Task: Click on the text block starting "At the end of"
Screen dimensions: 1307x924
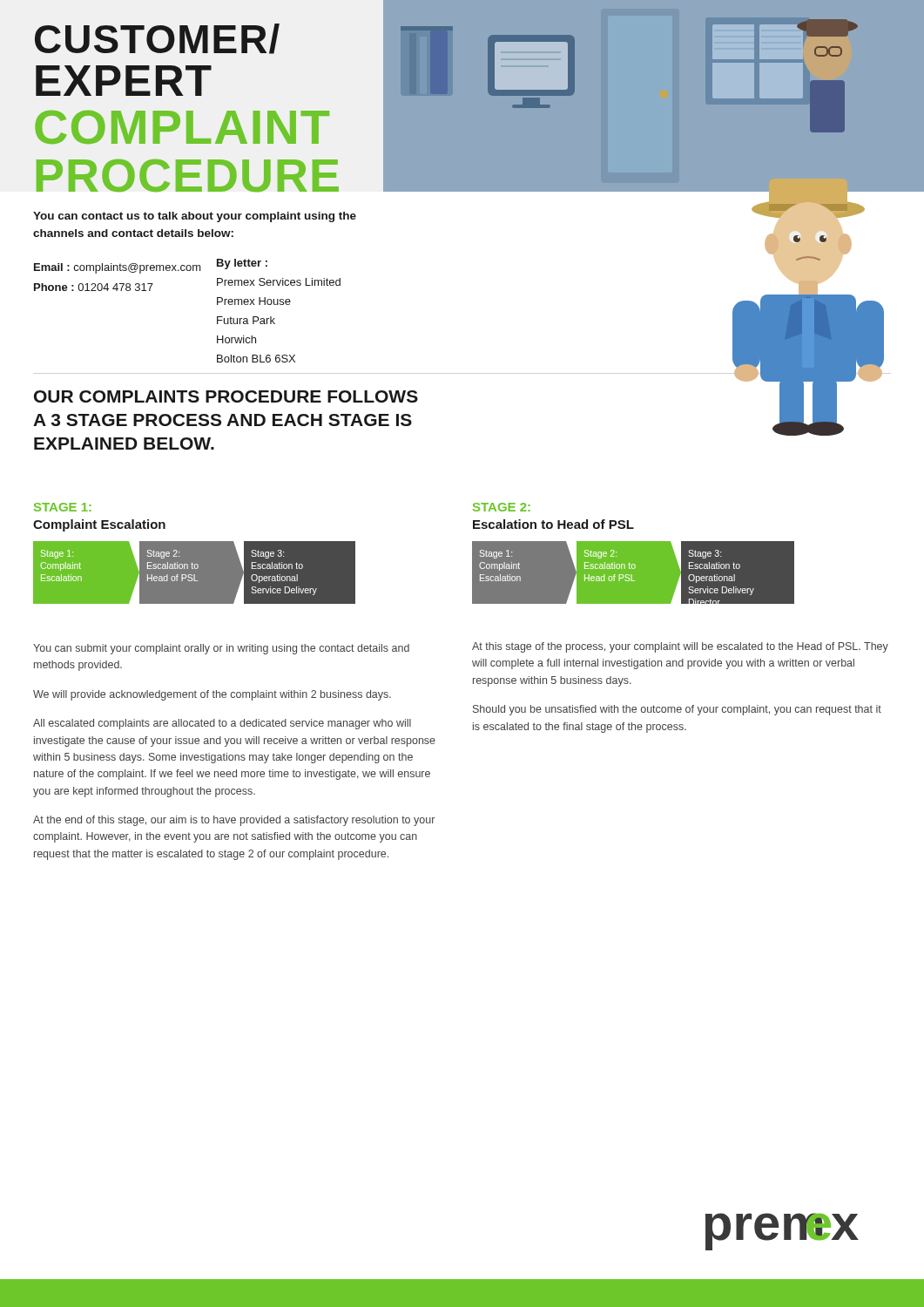Action: (x=234, y=837)
